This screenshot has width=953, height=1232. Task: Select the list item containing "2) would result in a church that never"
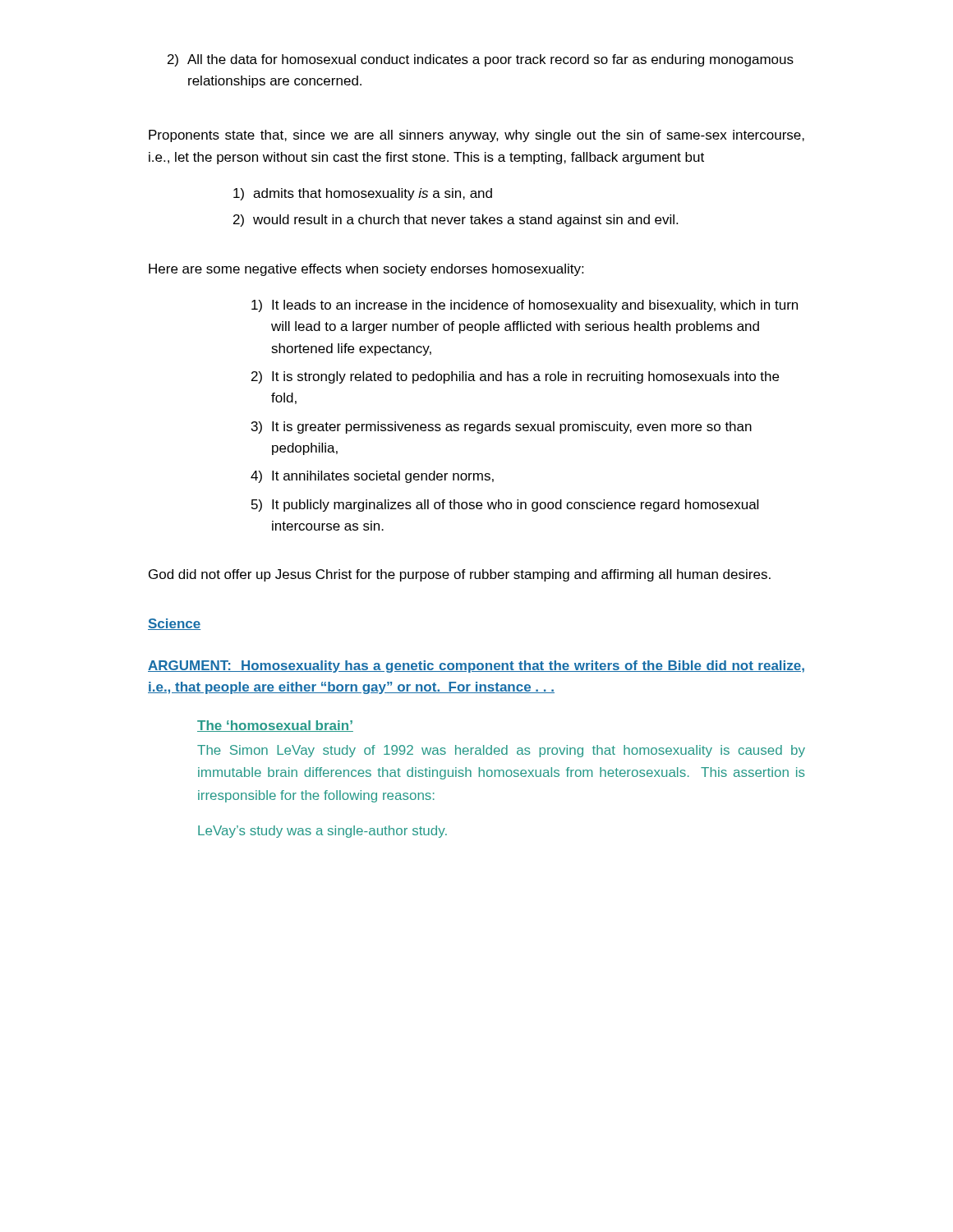(446, 221)
